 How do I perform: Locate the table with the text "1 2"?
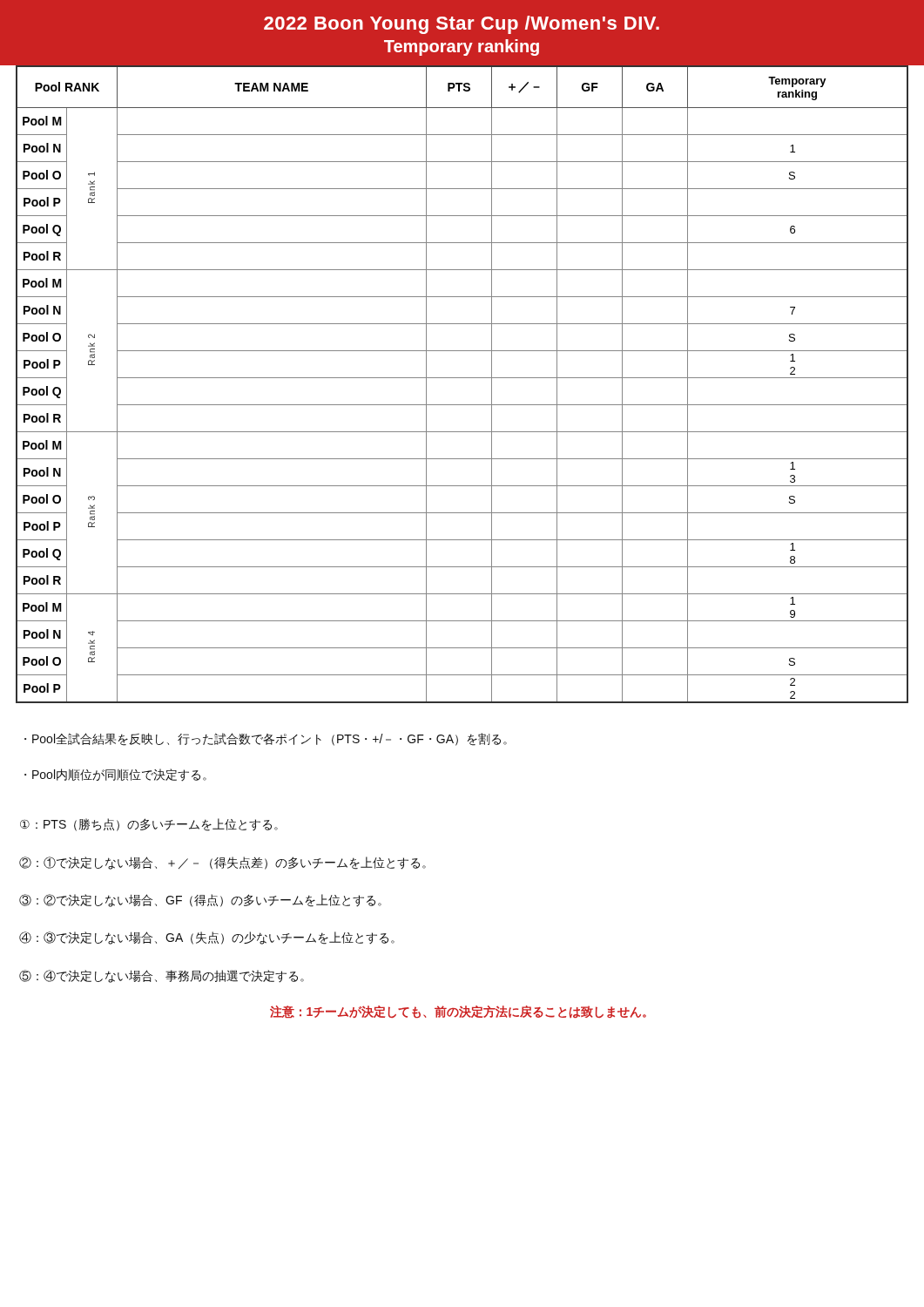(x=462, y=384)
